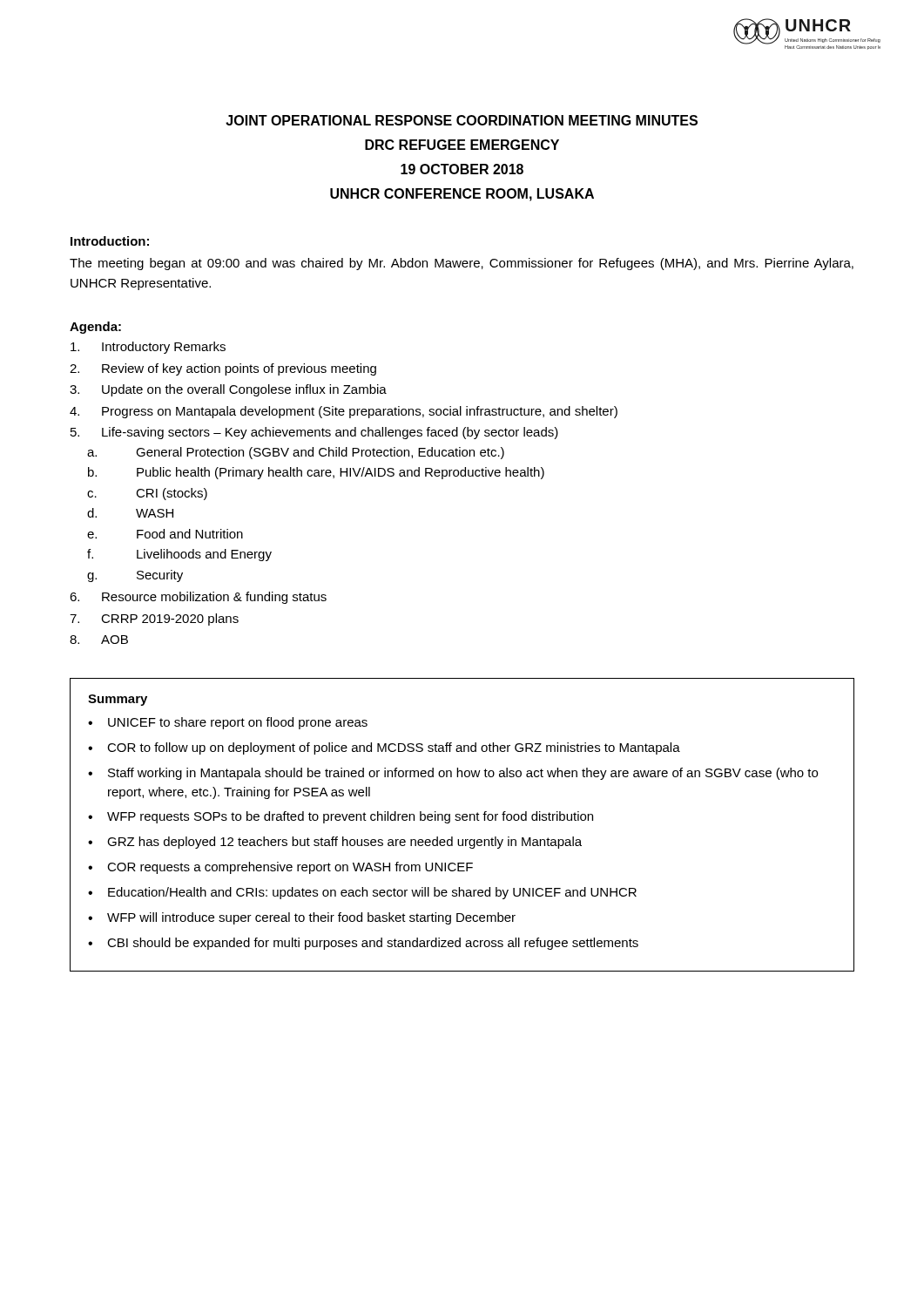This screenshot has height=1307, width=924.
Task: Click on the list item that says "5.Life-saving sectors – Key achievements and challenges faced"
Action: (314, 433)
